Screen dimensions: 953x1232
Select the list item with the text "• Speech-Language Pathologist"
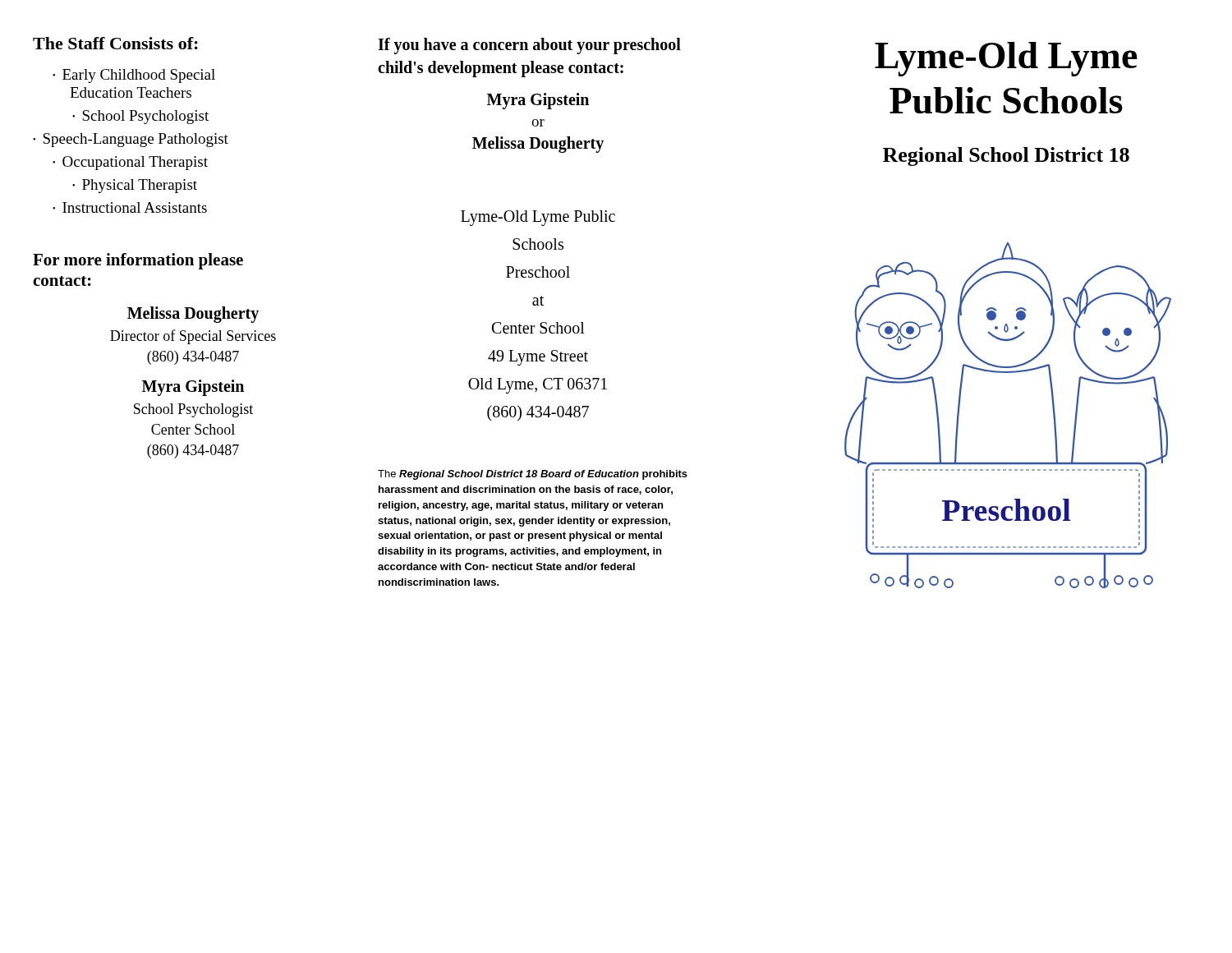pos(131,139)
